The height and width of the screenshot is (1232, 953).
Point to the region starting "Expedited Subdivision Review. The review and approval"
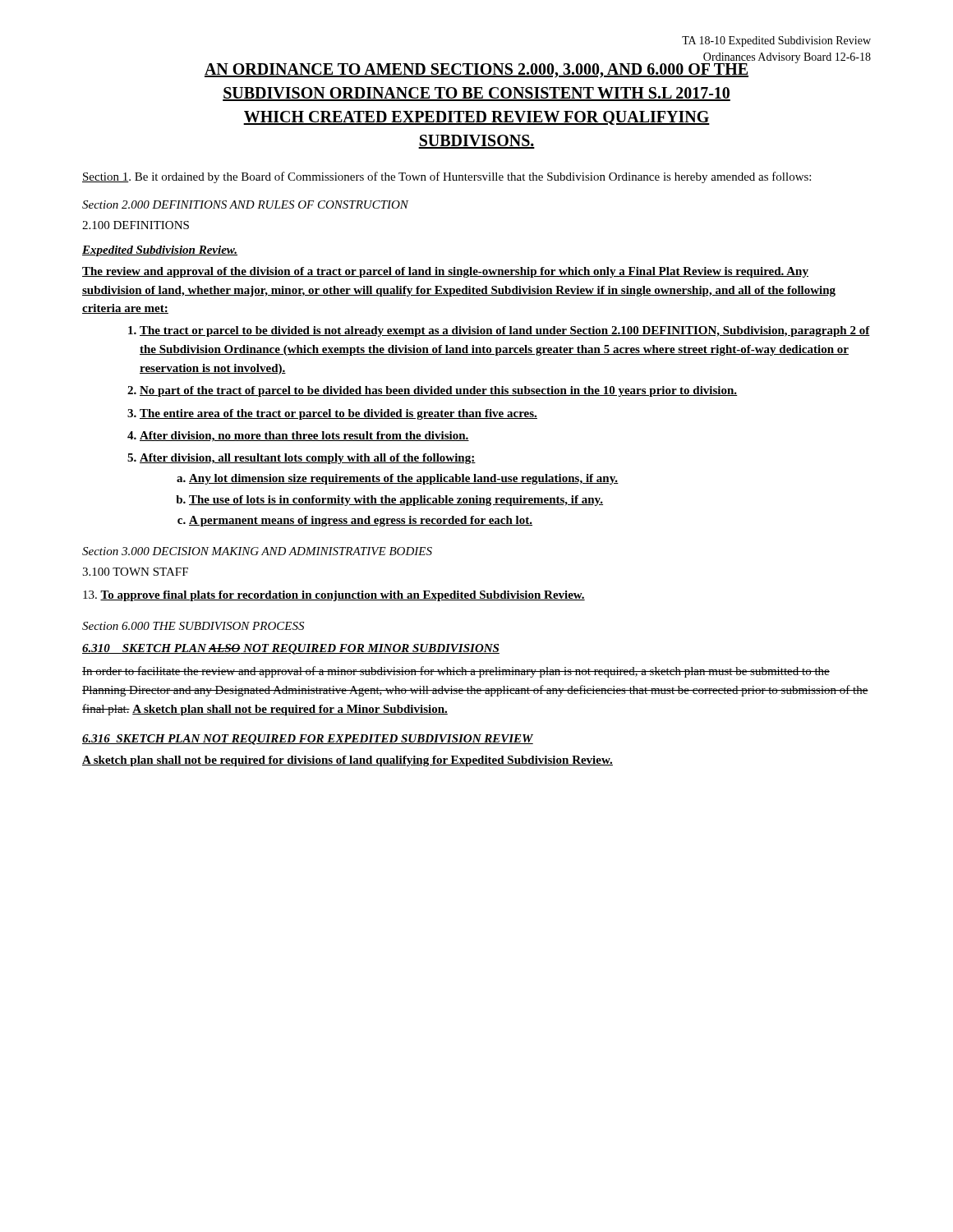pos(476,385)
